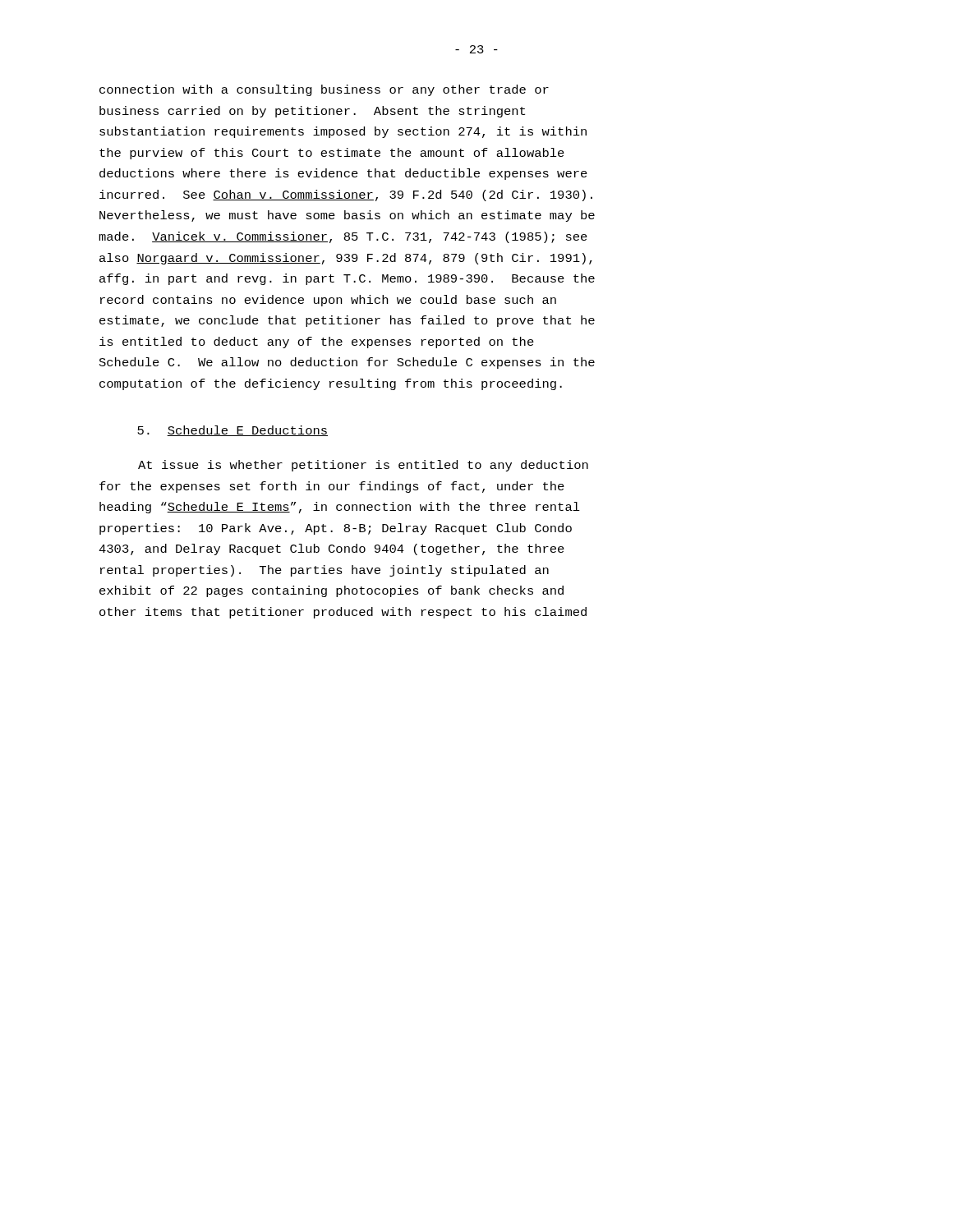Image resolution: width=953 pixels, height=1232 pixels.
Task: Locate the section header that says "5. Schedule E"
Action: pyautogui.click(x=213, y=432)
